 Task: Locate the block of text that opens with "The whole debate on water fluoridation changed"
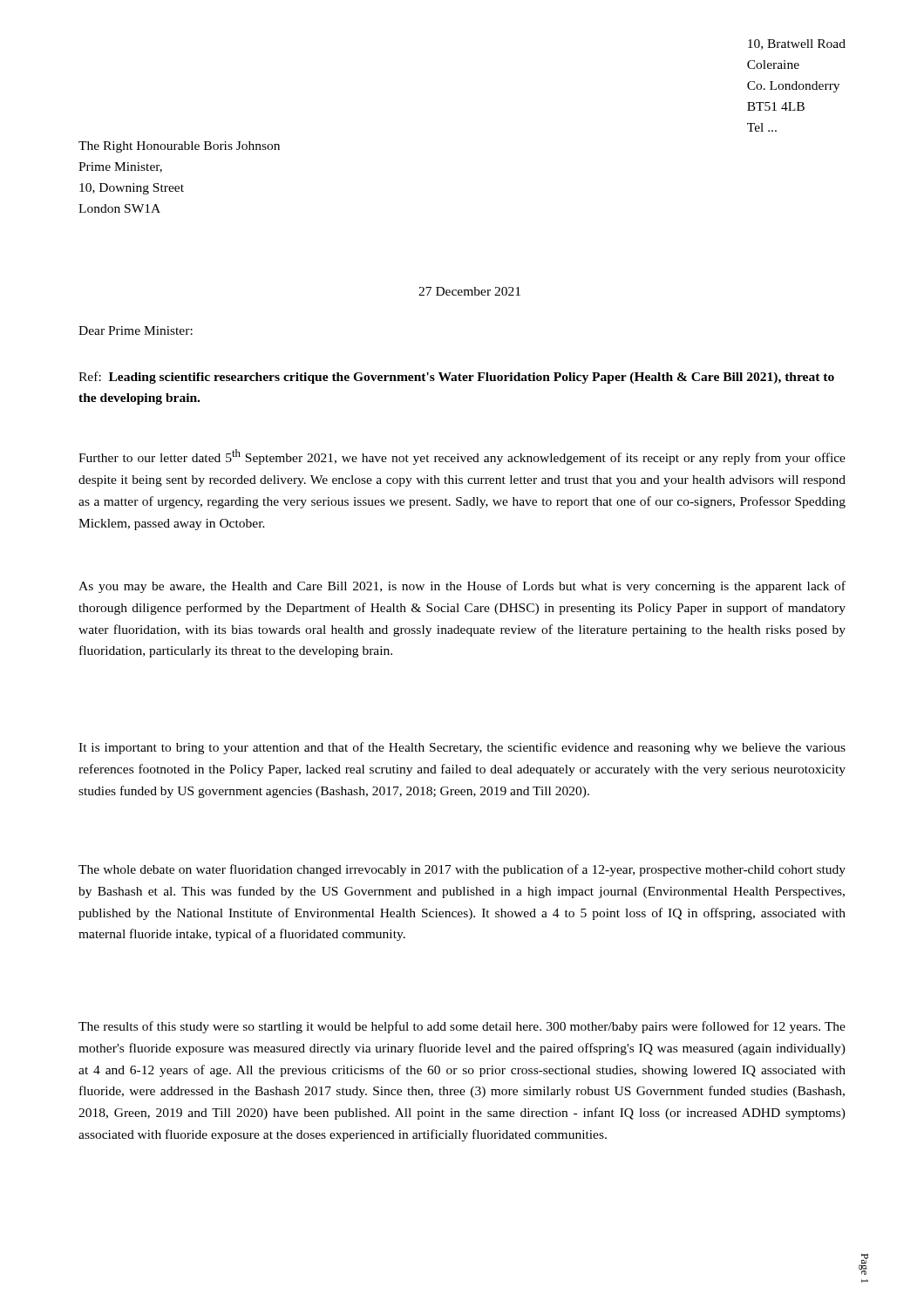pyautogui.click(x=462, y=902)
